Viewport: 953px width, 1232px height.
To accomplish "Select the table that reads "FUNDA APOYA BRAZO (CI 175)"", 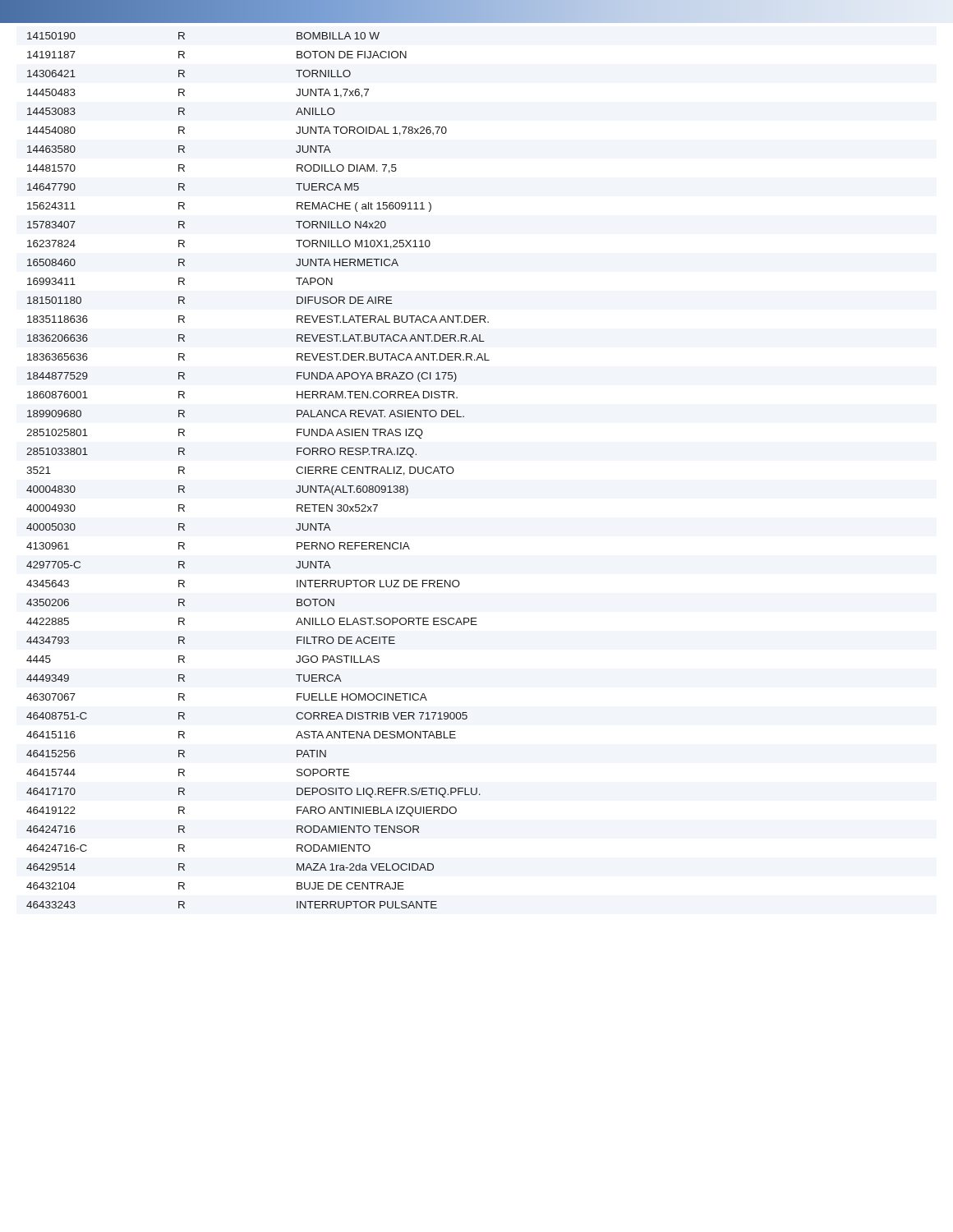I will 476,470.
